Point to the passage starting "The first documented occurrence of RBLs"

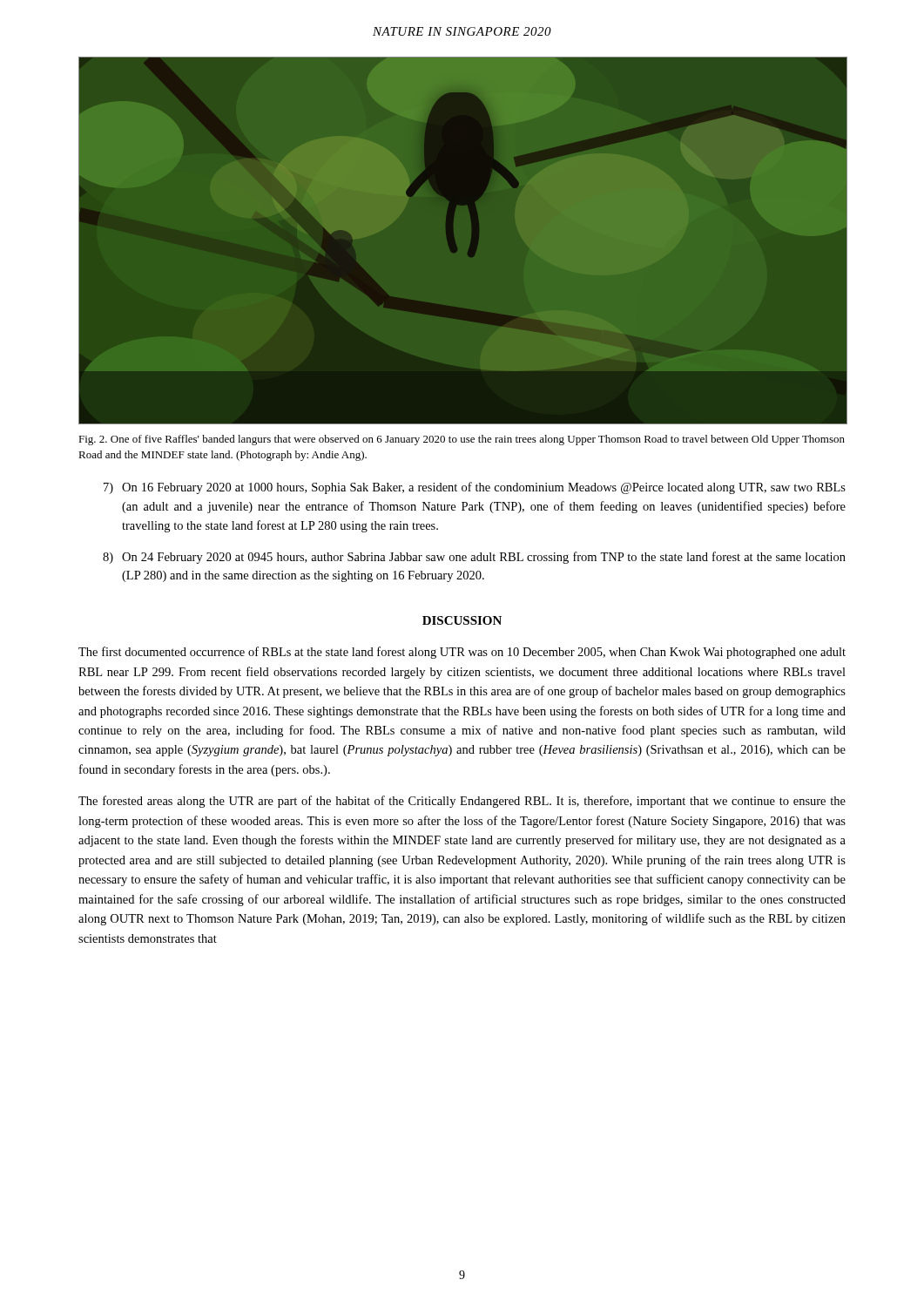[x=462, y=711]
